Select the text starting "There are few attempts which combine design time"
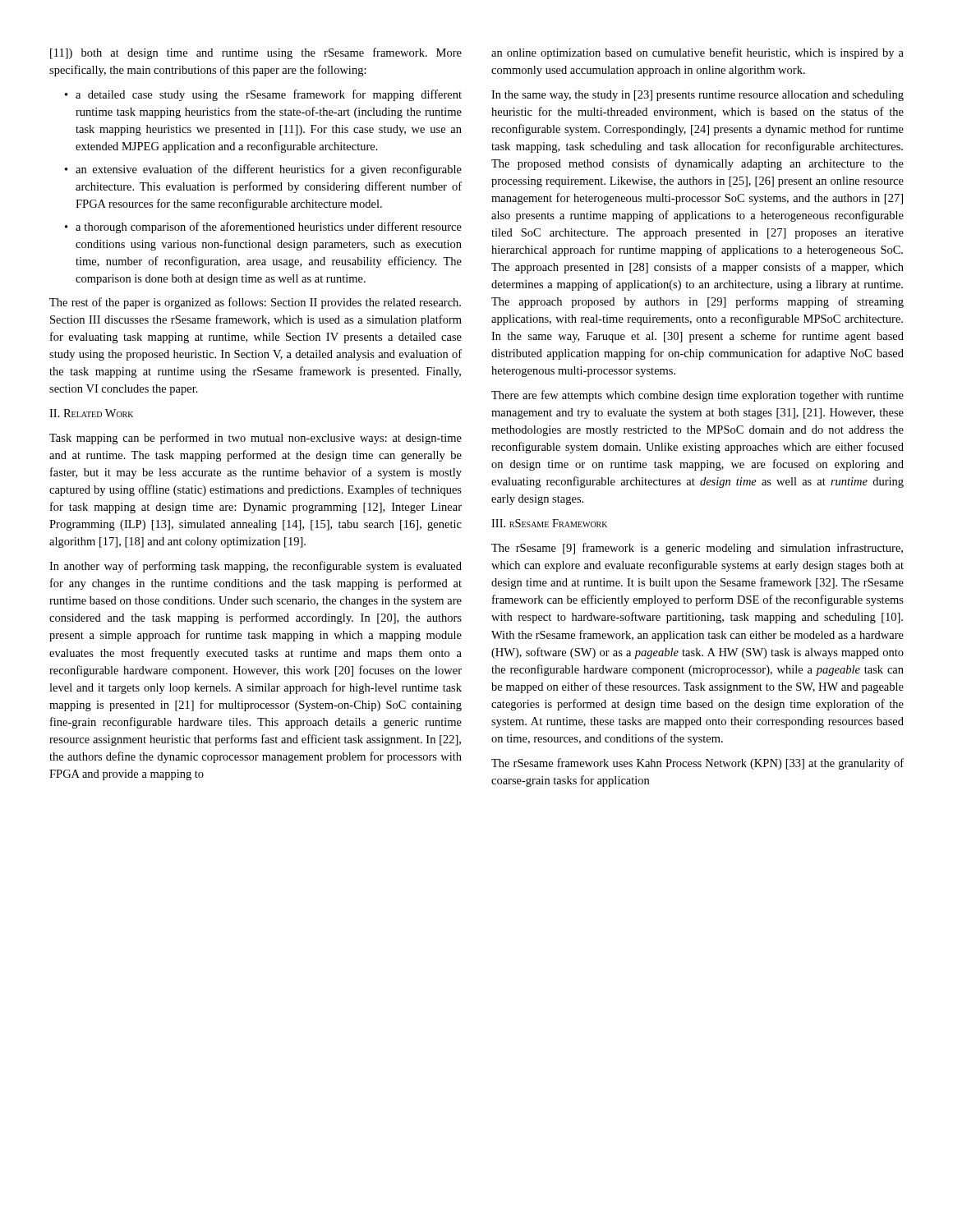This screenshot has width=953, height=1232. click(x=698, y=448)
